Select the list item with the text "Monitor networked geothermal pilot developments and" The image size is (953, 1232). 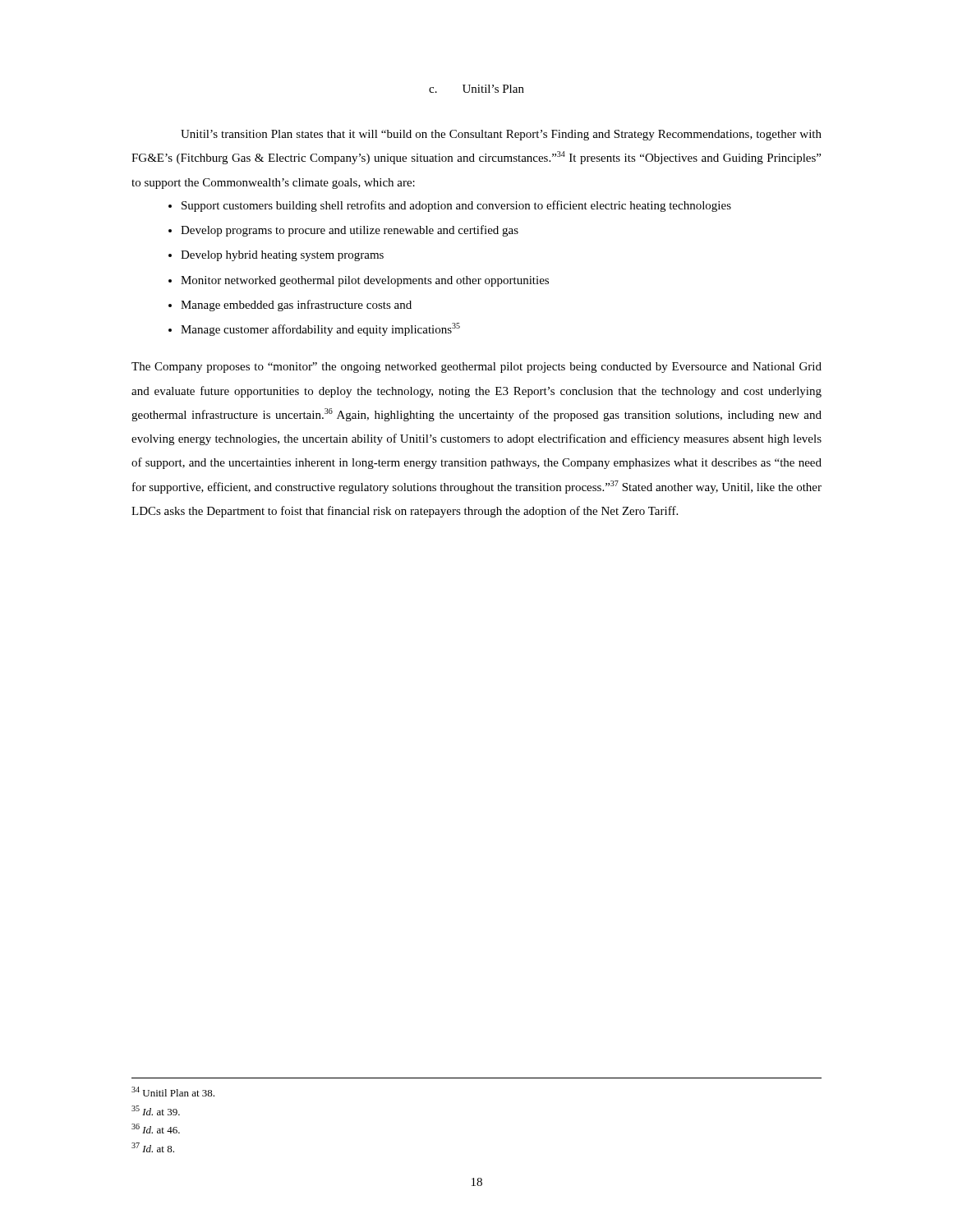click(x=365, y=280)
